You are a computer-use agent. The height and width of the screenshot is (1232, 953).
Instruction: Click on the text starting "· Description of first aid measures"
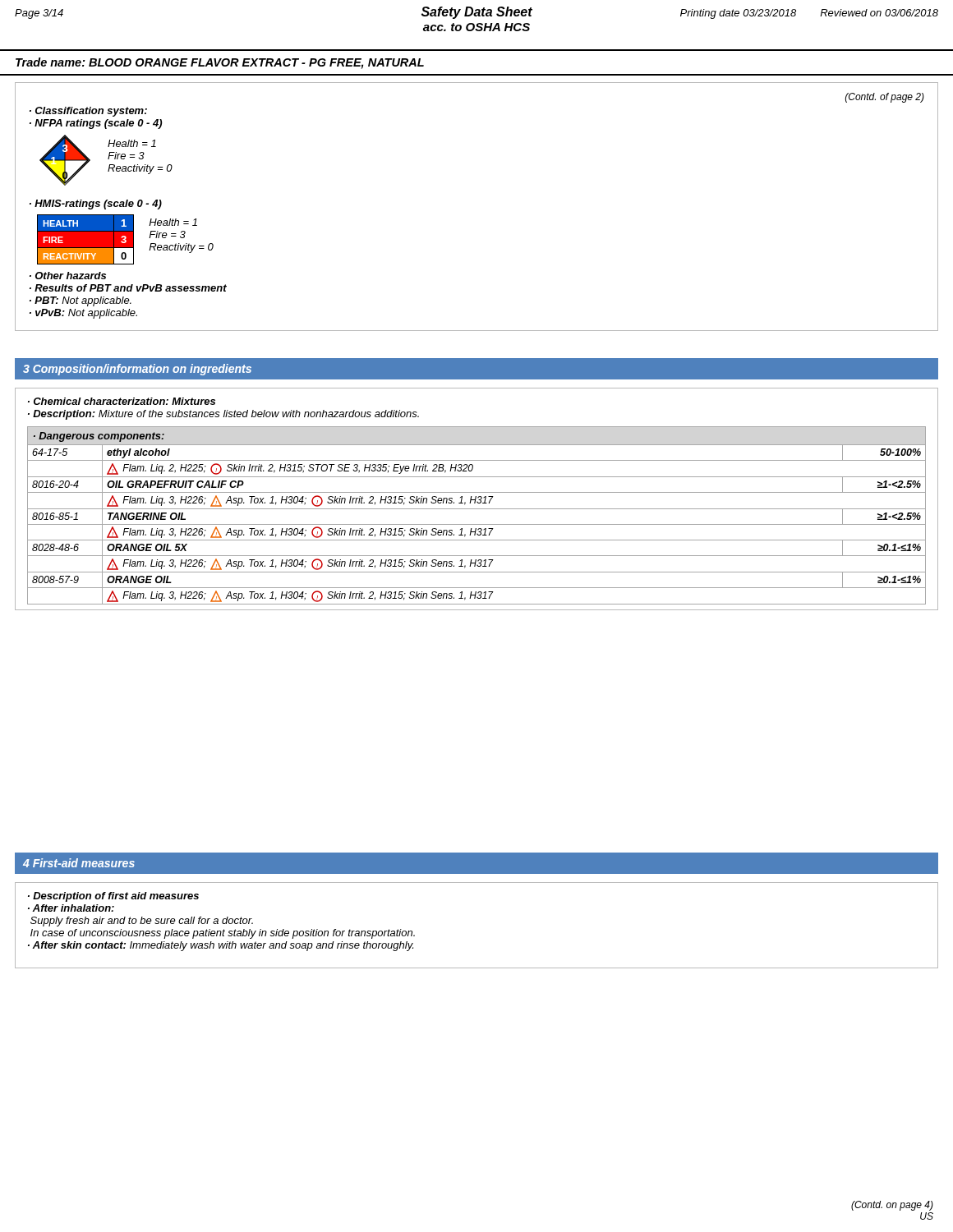[x=222, y=920]
